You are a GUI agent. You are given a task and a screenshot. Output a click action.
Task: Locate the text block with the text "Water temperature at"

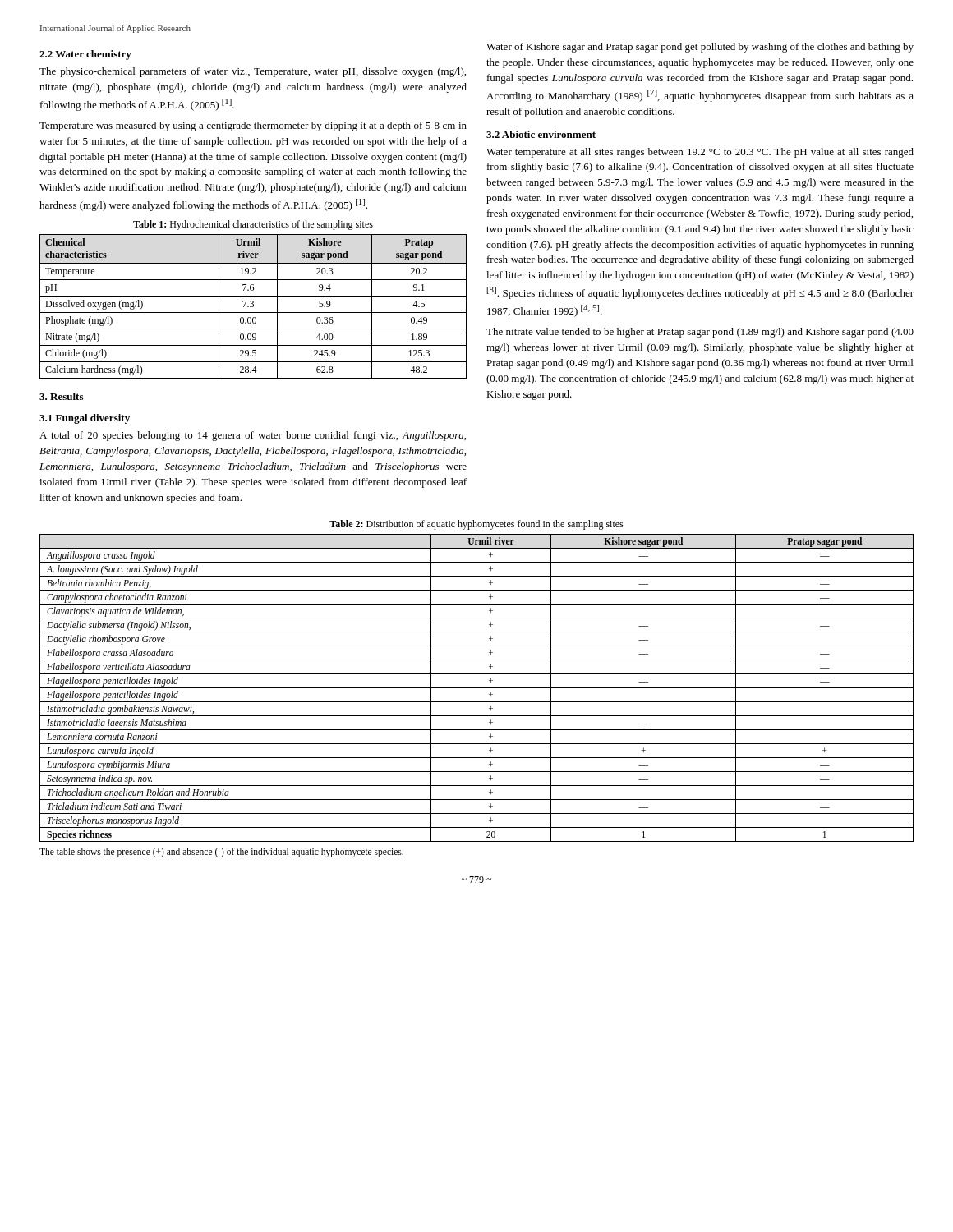(x=700, y=231)
